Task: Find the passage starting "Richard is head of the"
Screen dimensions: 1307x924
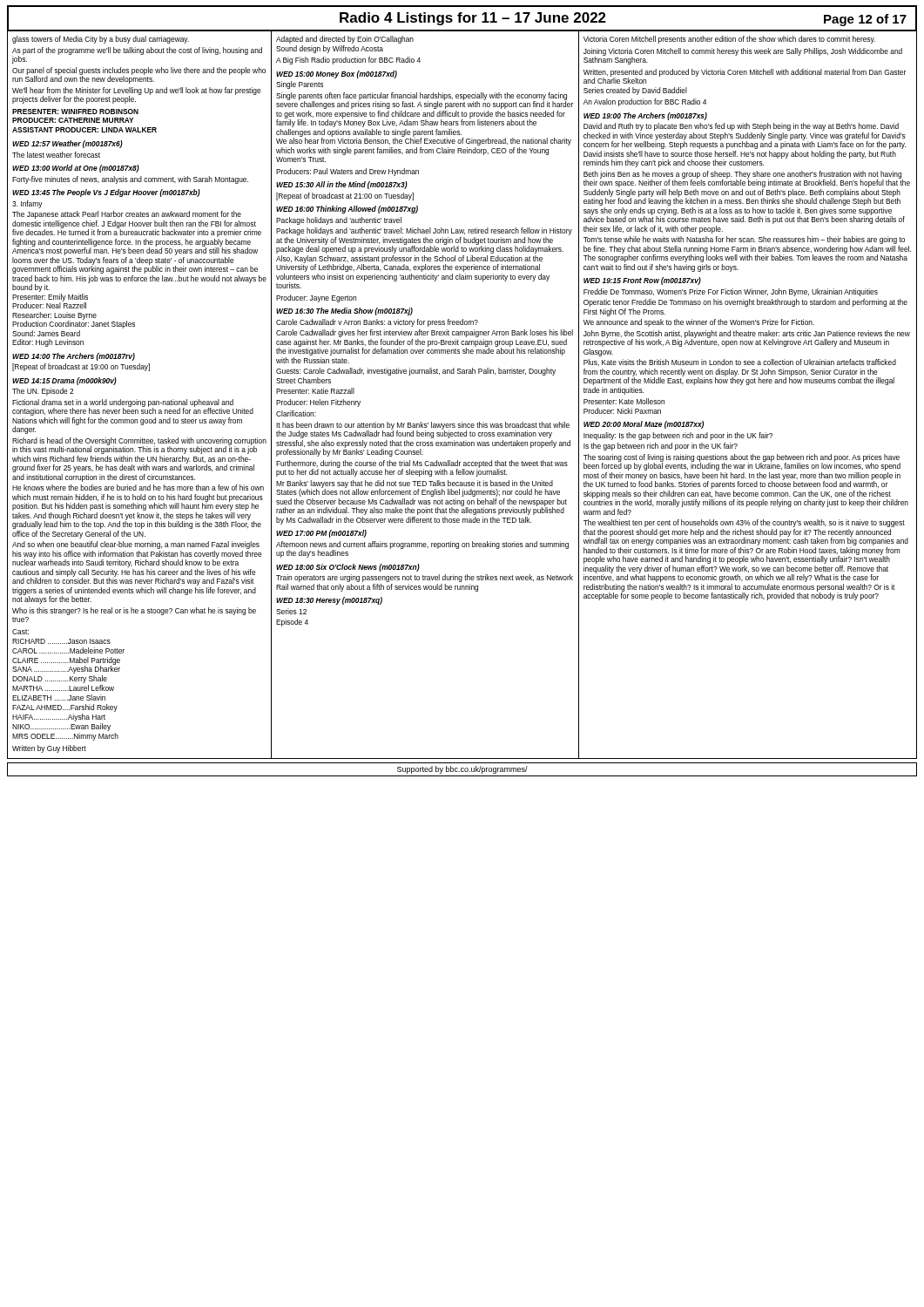Action: click(x=139, y=459)
